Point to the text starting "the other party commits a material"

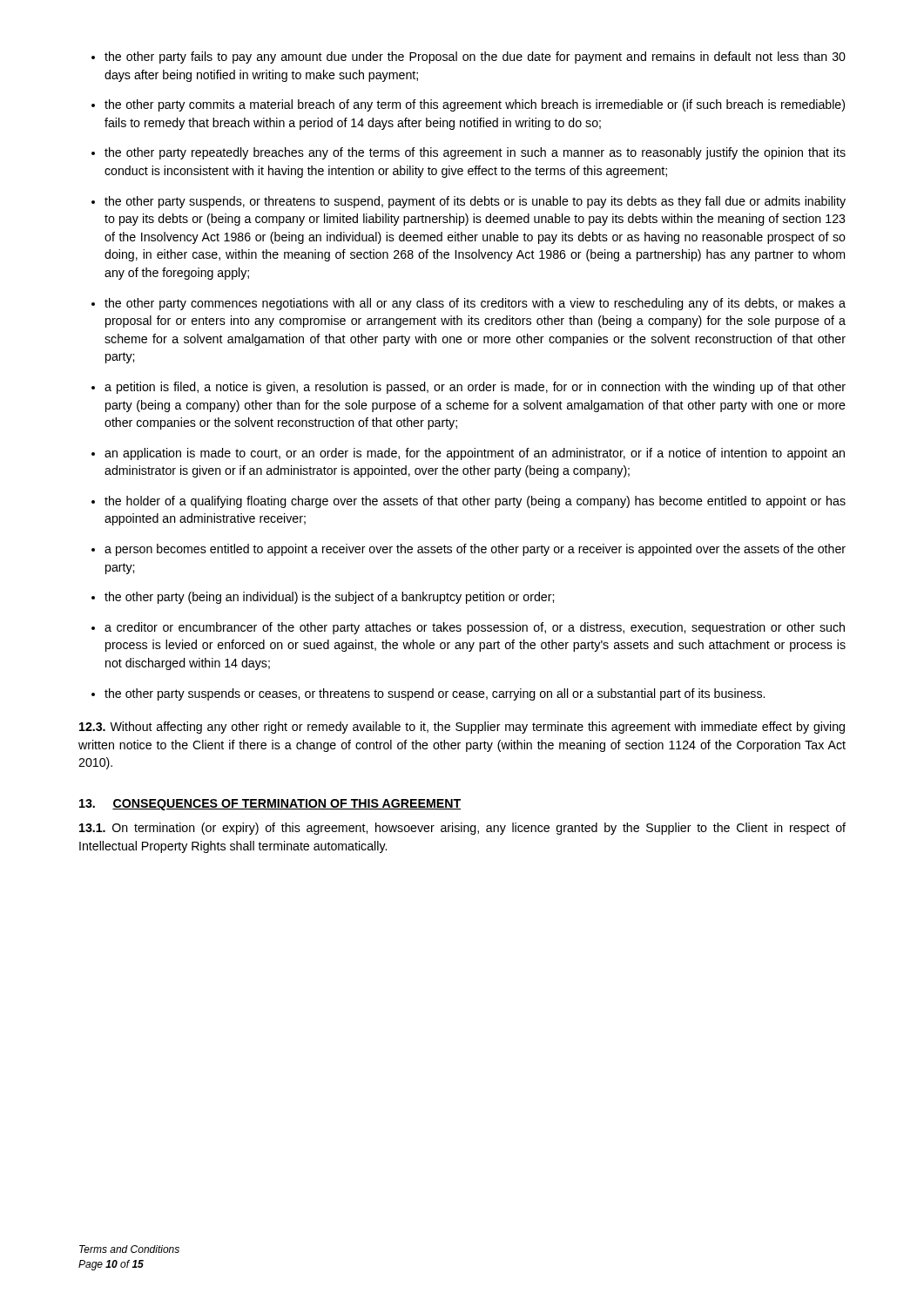(475, 114)
